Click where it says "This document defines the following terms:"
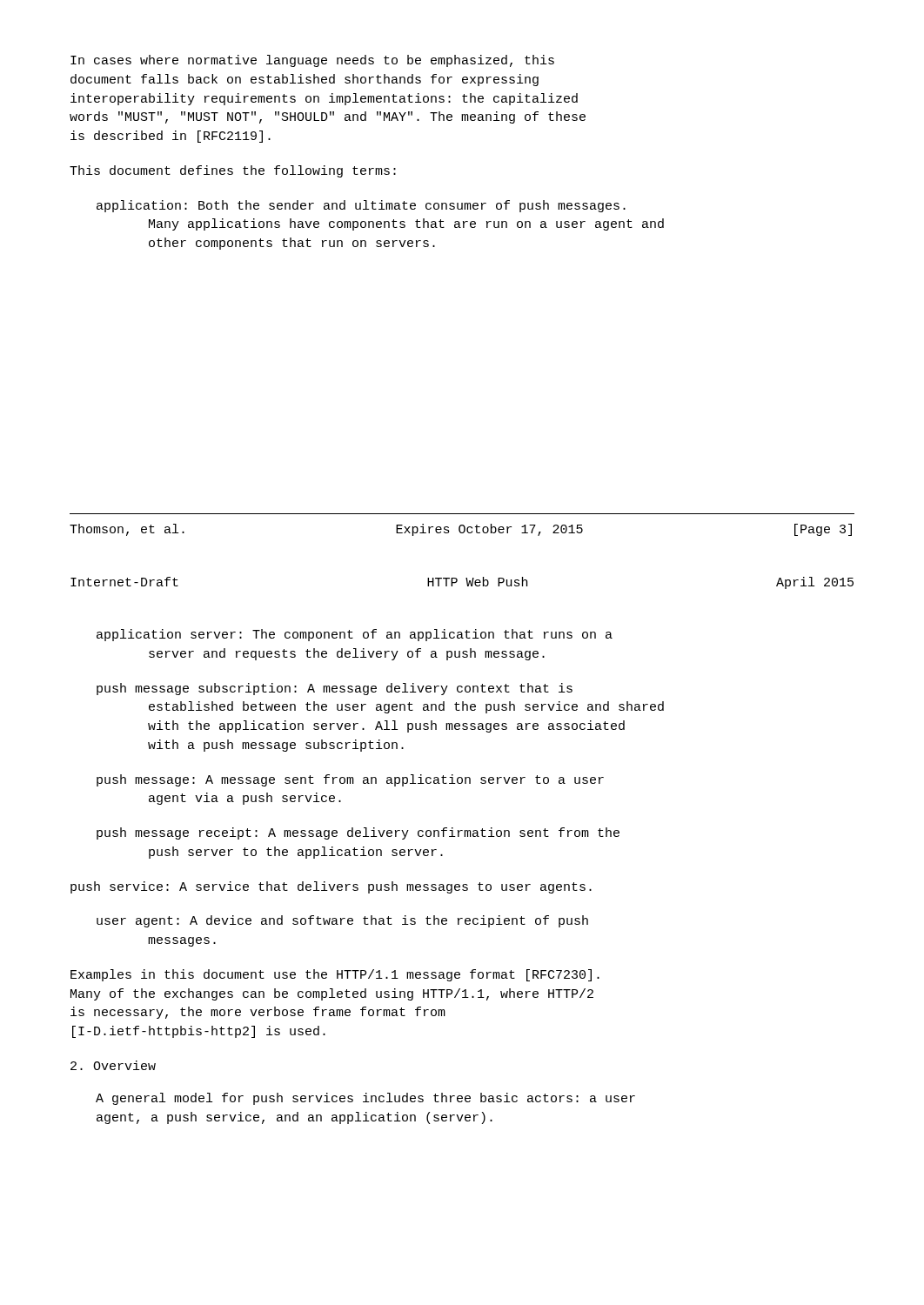Viewport: 924px width, 1305px height. click(x=234, y=172)
